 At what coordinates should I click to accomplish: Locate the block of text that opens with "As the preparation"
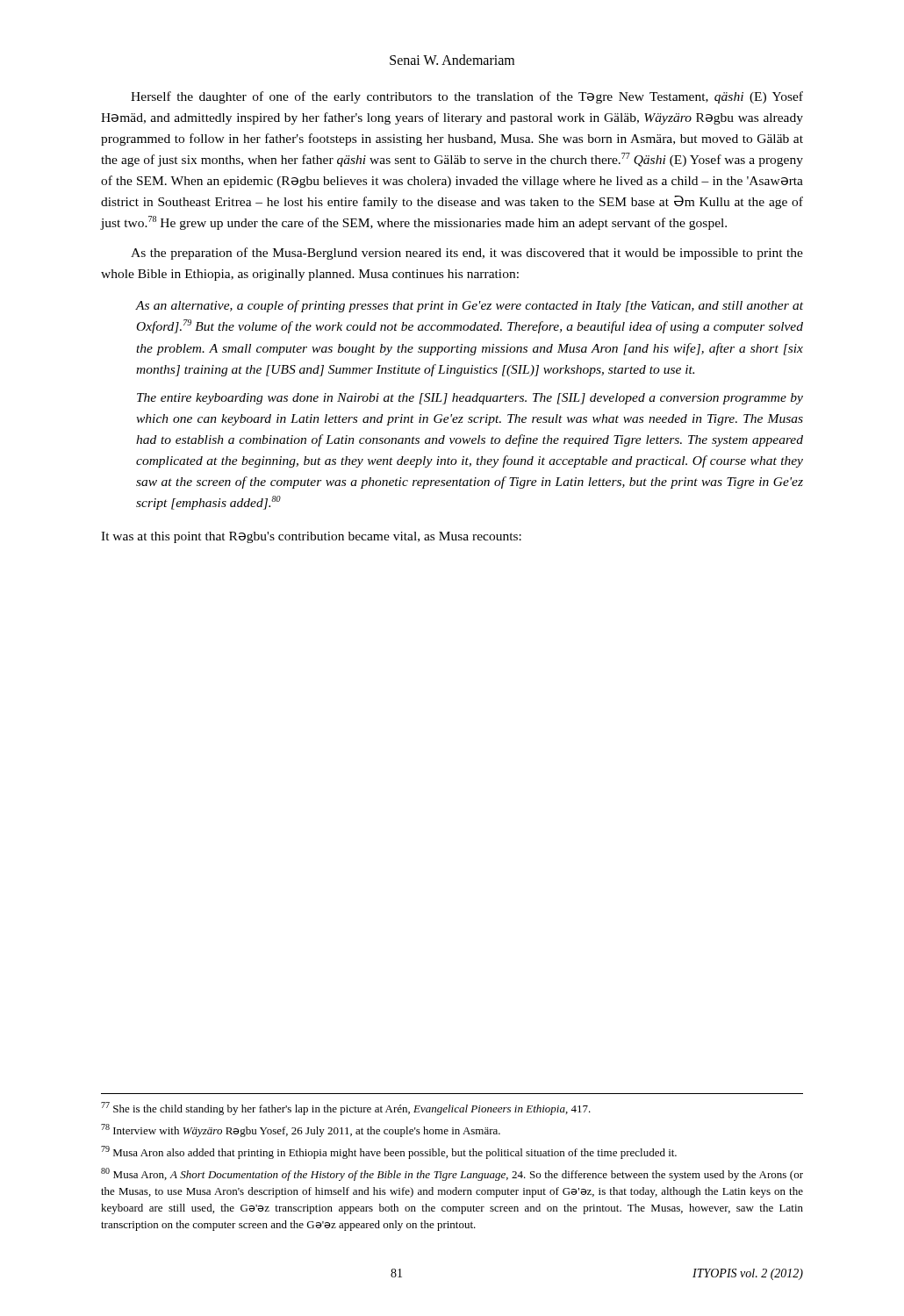click(452, 264)
